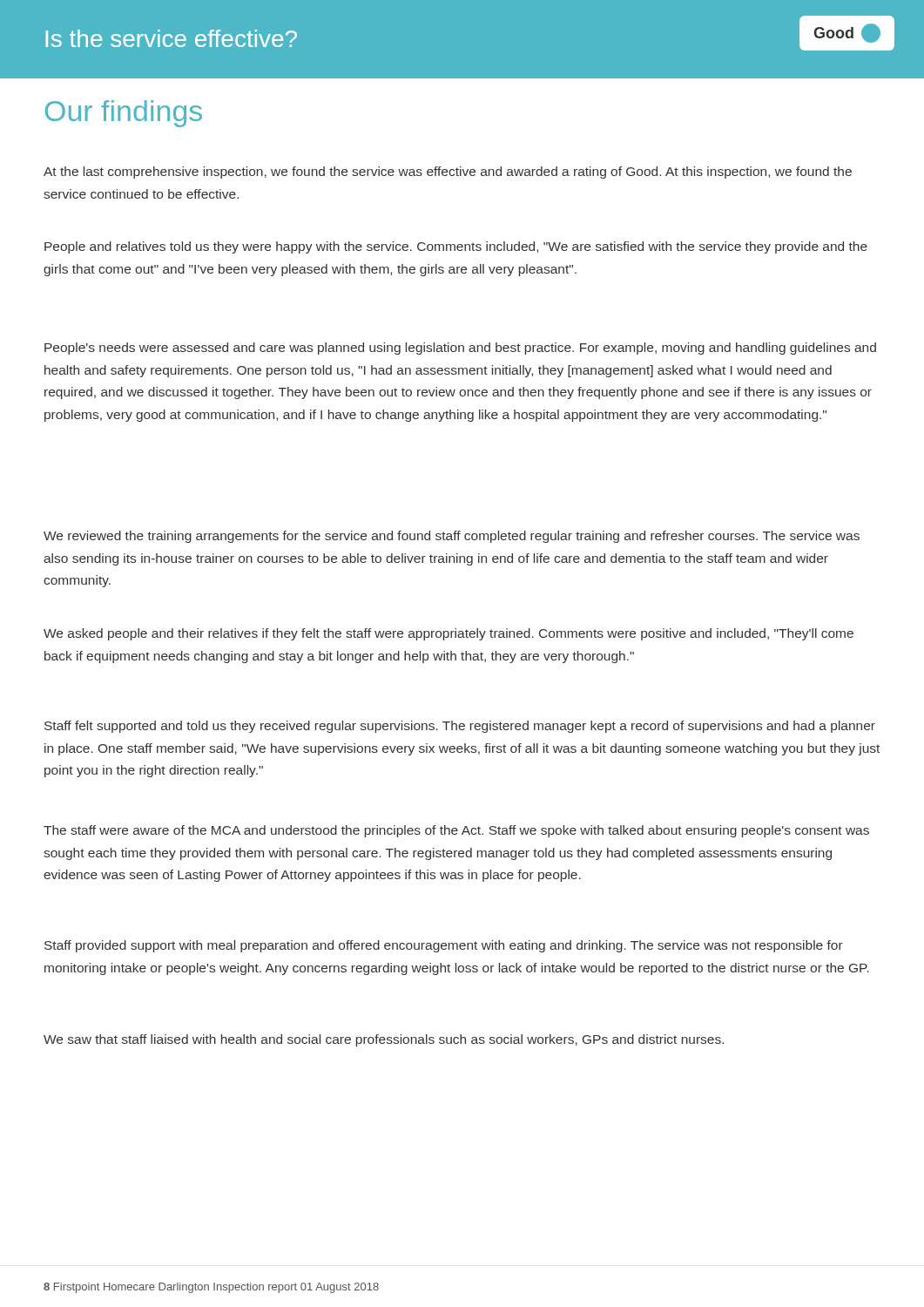Image resolution: width=924 pixels, height=1307 pixels.
Task: Select the passage starting "Is the service"
Action: (171, 39)
